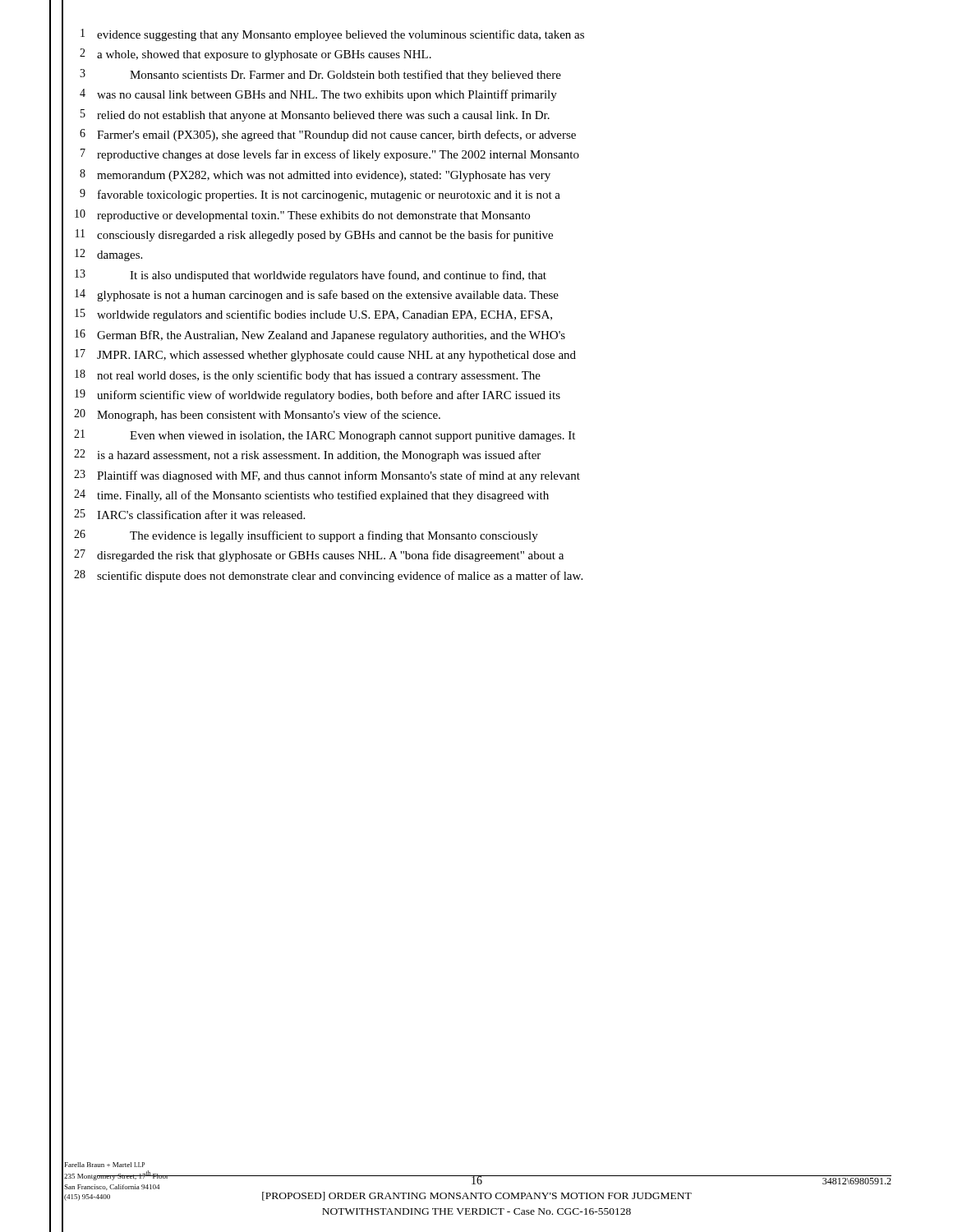Click on the text block that reads "22 is a hazard assessment, not"

(x=478, y=455)
